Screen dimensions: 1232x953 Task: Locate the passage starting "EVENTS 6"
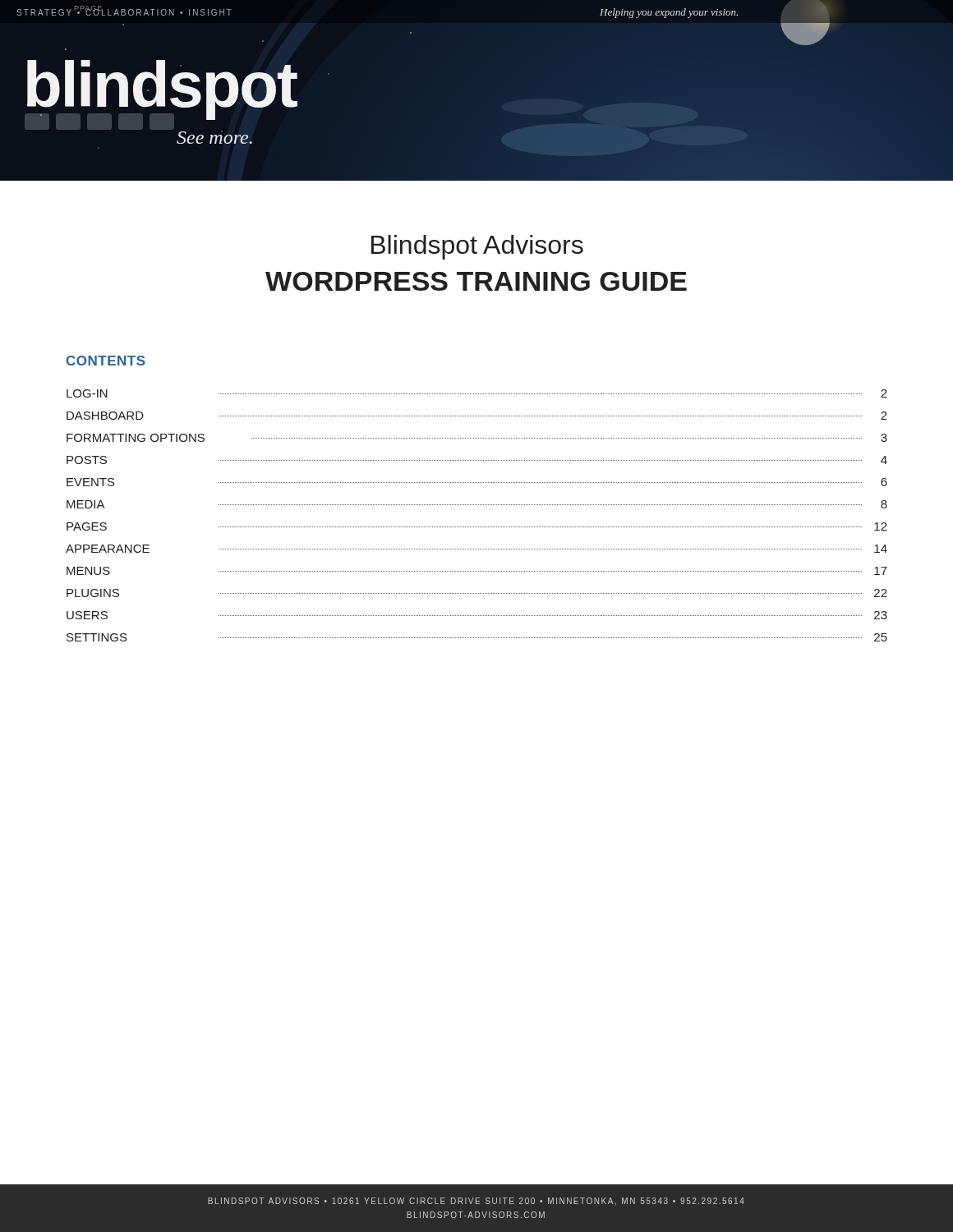476,482
